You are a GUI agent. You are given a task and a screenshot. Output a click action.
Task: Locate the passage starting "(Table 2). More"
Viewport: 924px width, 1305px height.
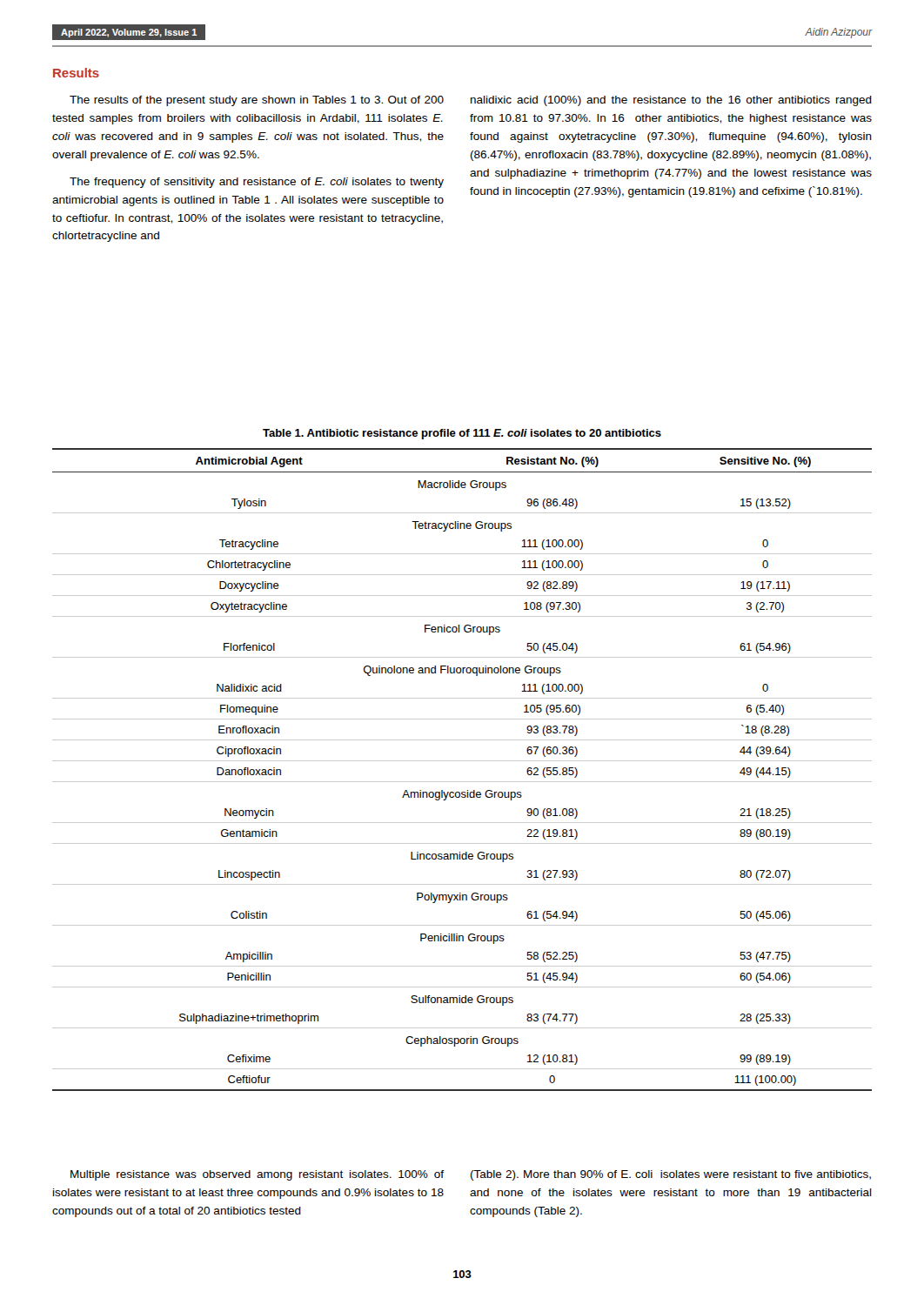[x=671, y=1193]
